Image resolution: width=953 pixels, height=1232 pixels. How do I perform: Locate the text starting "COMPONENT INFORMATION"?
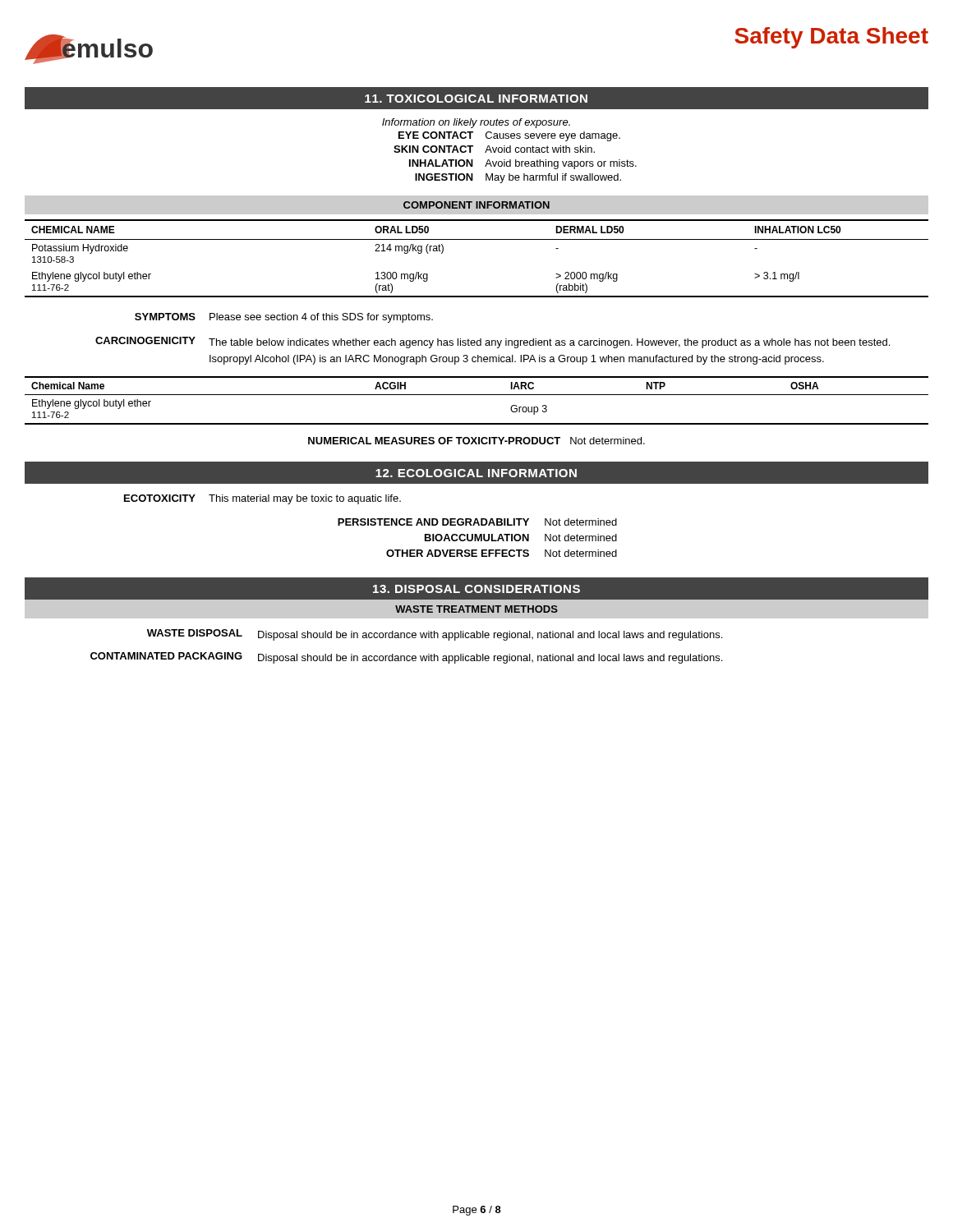pos(476,205)
